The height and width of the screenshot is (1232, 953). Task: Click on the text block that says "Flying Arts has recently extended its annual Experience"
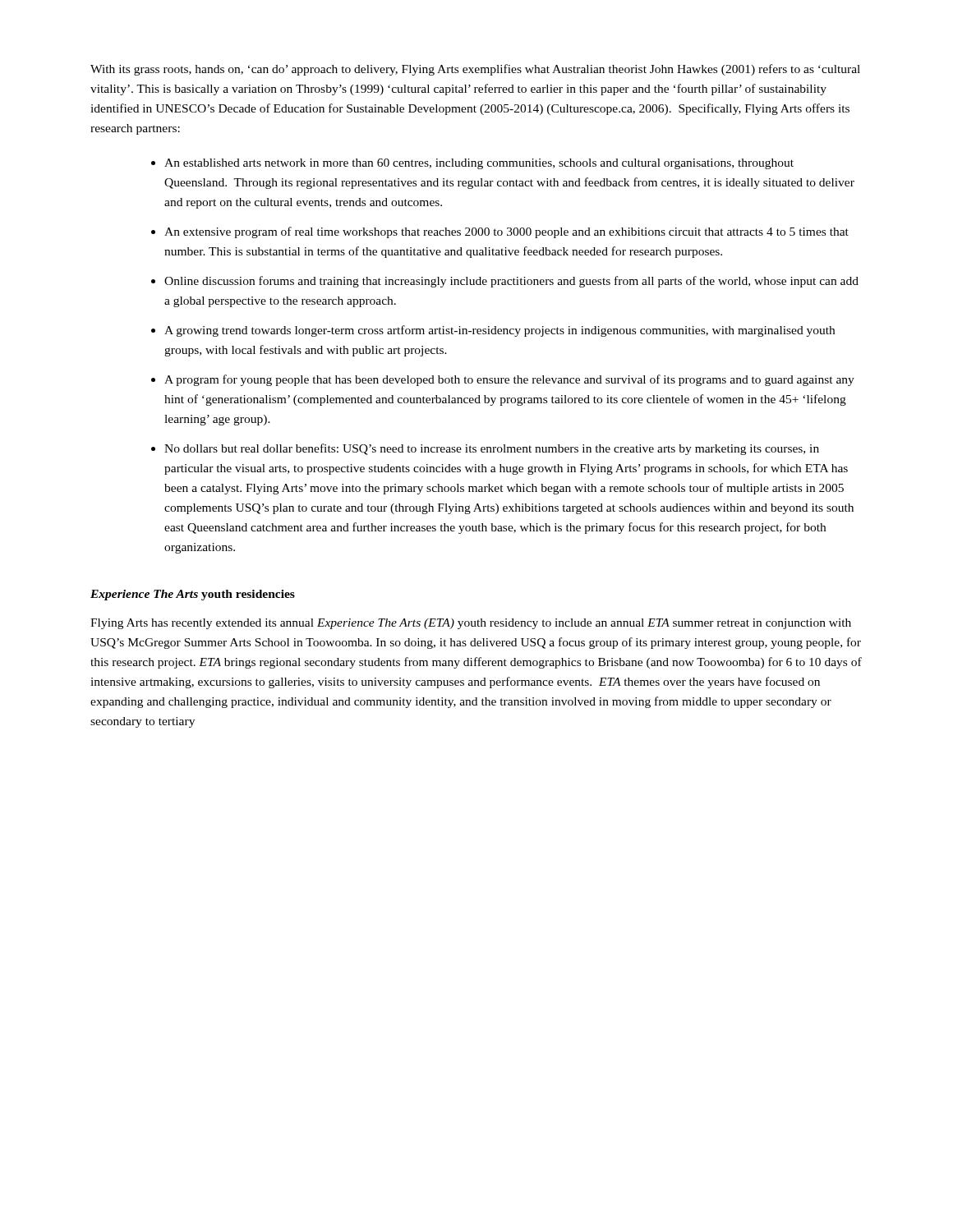click(476, 672)
